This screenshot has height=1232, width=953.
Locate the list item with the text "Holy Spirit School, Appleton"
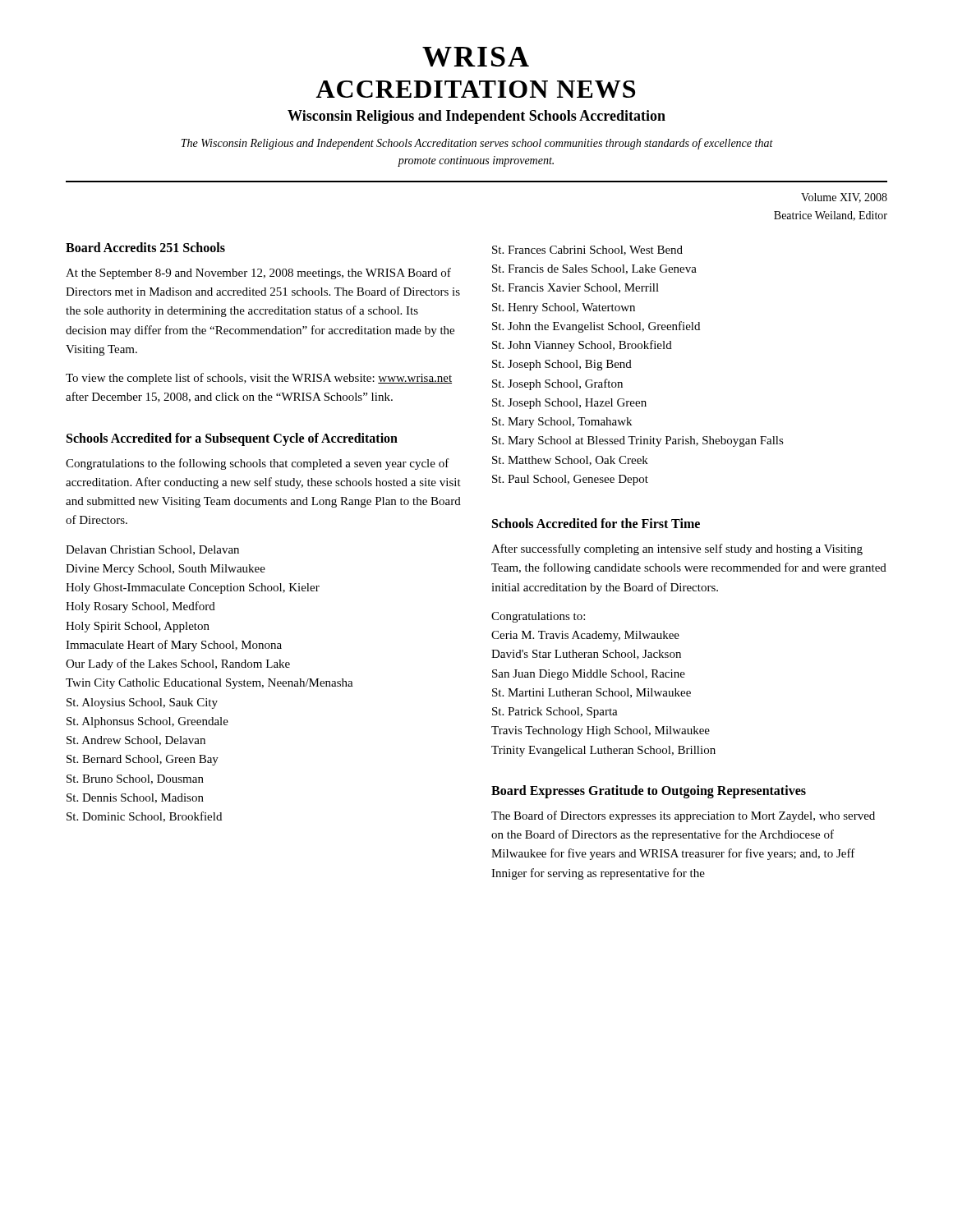138,625
